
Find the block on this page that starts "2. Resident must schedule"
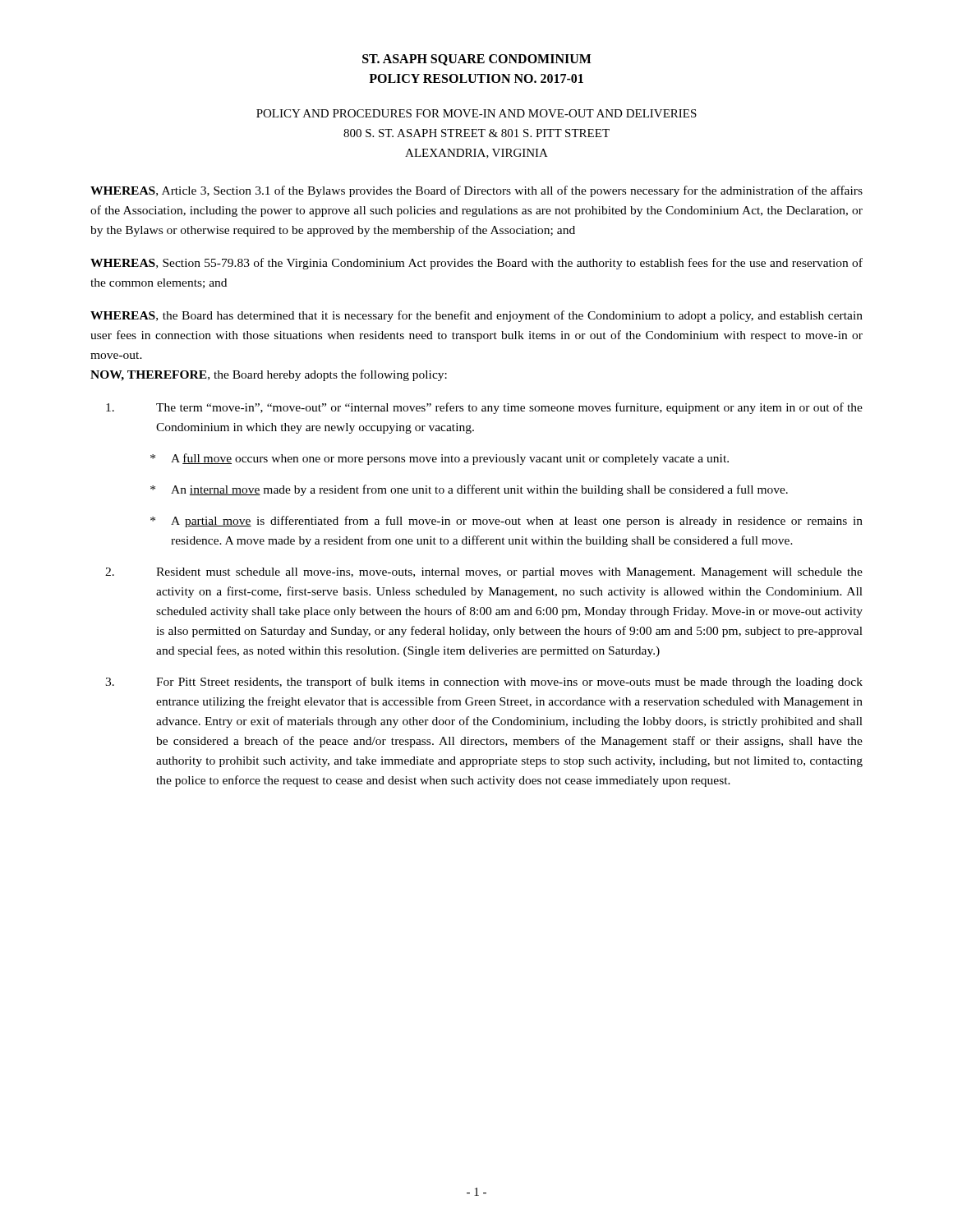pos(476,611)
